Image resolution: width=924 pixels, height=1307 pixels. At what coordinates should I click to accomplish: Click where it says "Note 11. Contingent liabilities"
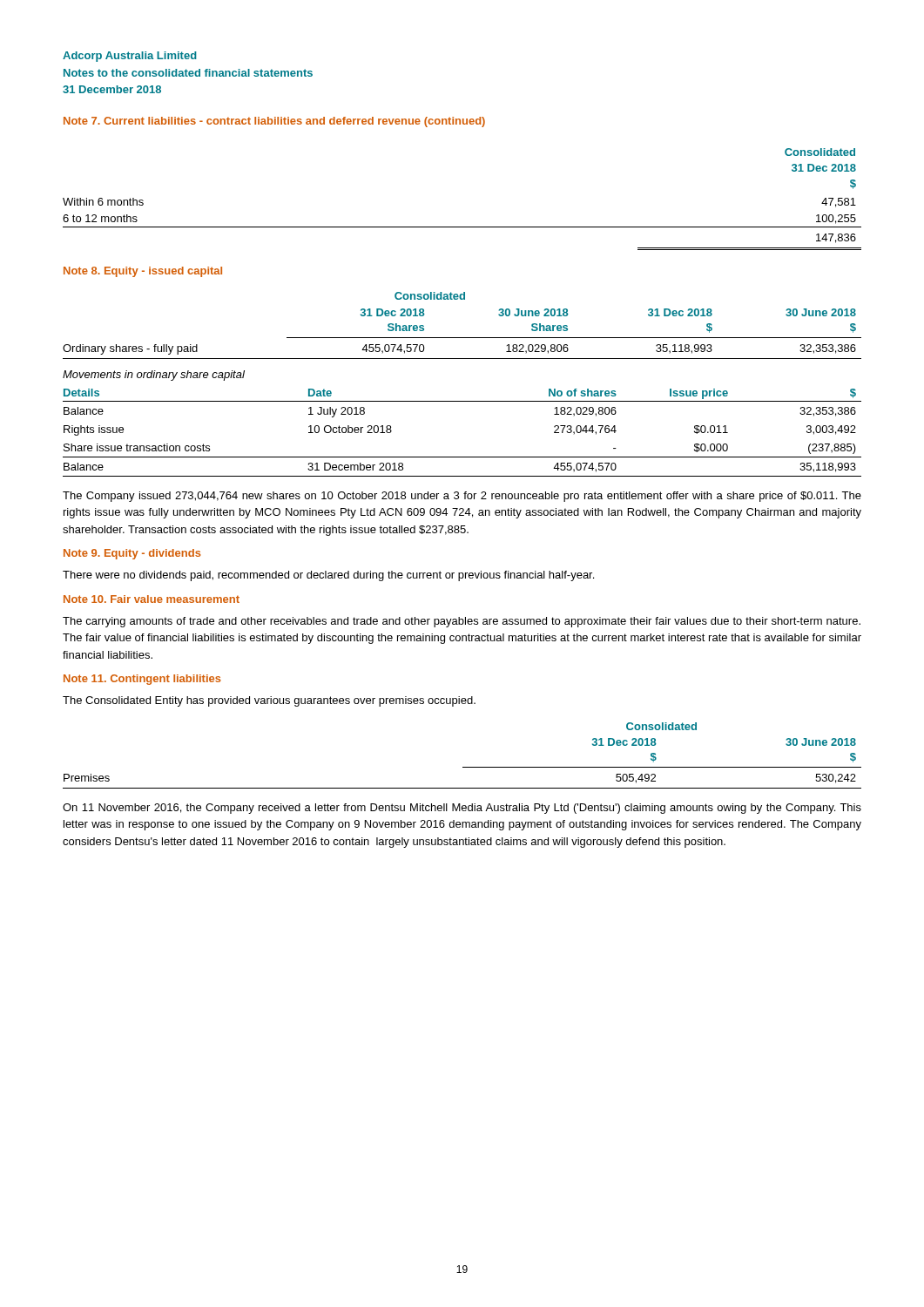(142, 679)
